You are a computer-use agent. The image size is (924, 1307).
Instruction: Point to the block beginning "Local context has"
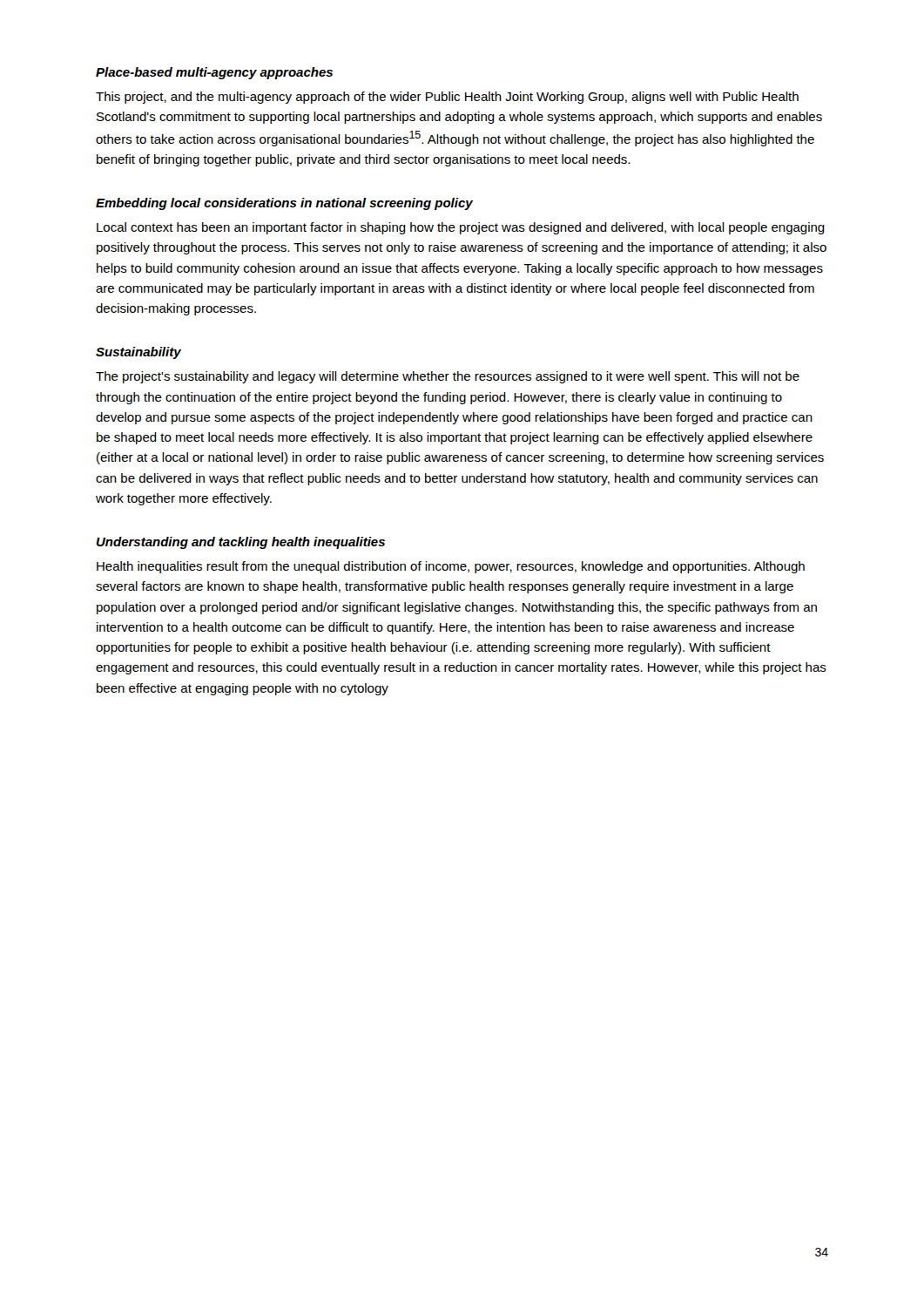click(461, 267)
